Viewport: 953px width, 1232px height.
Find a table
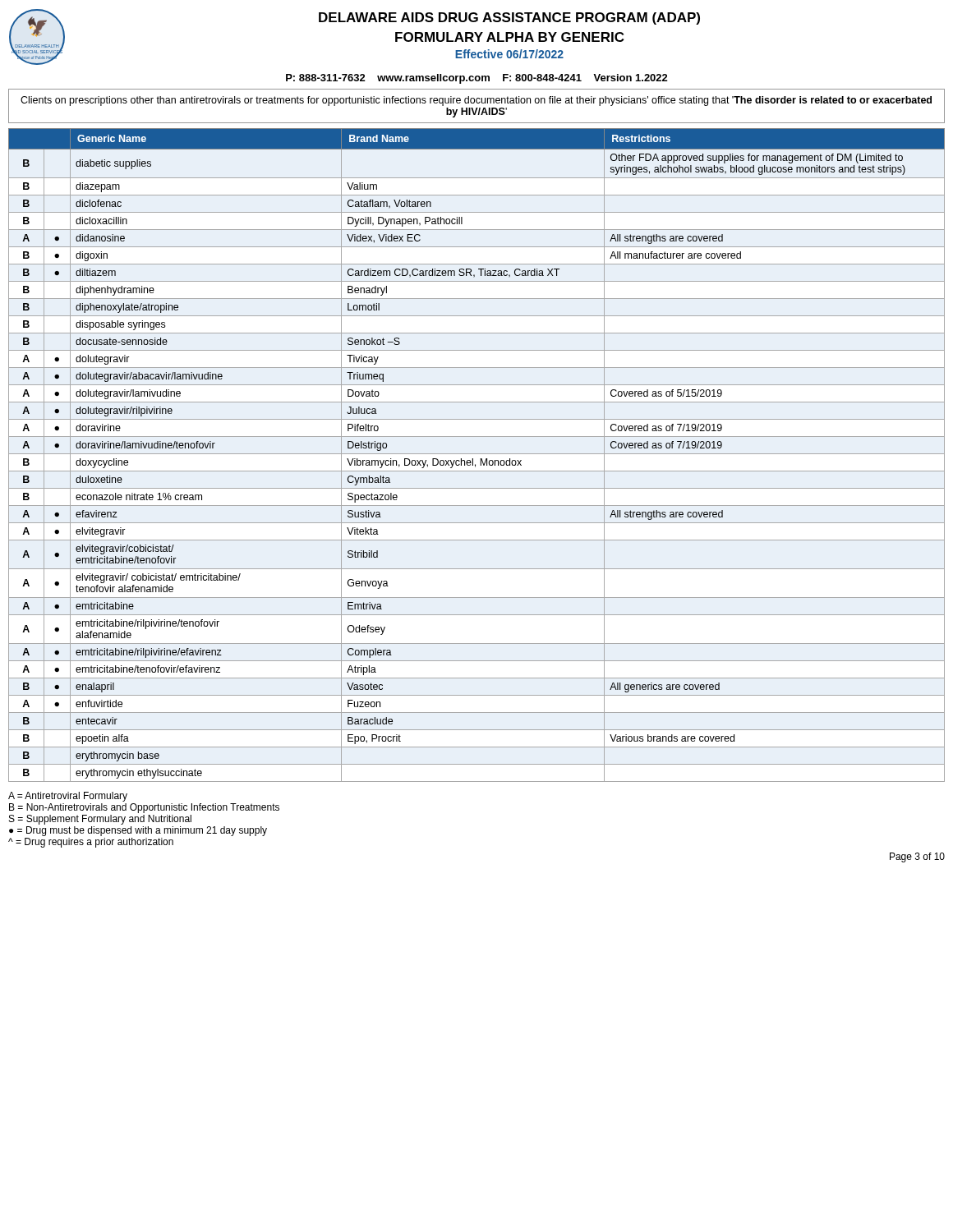476,455
